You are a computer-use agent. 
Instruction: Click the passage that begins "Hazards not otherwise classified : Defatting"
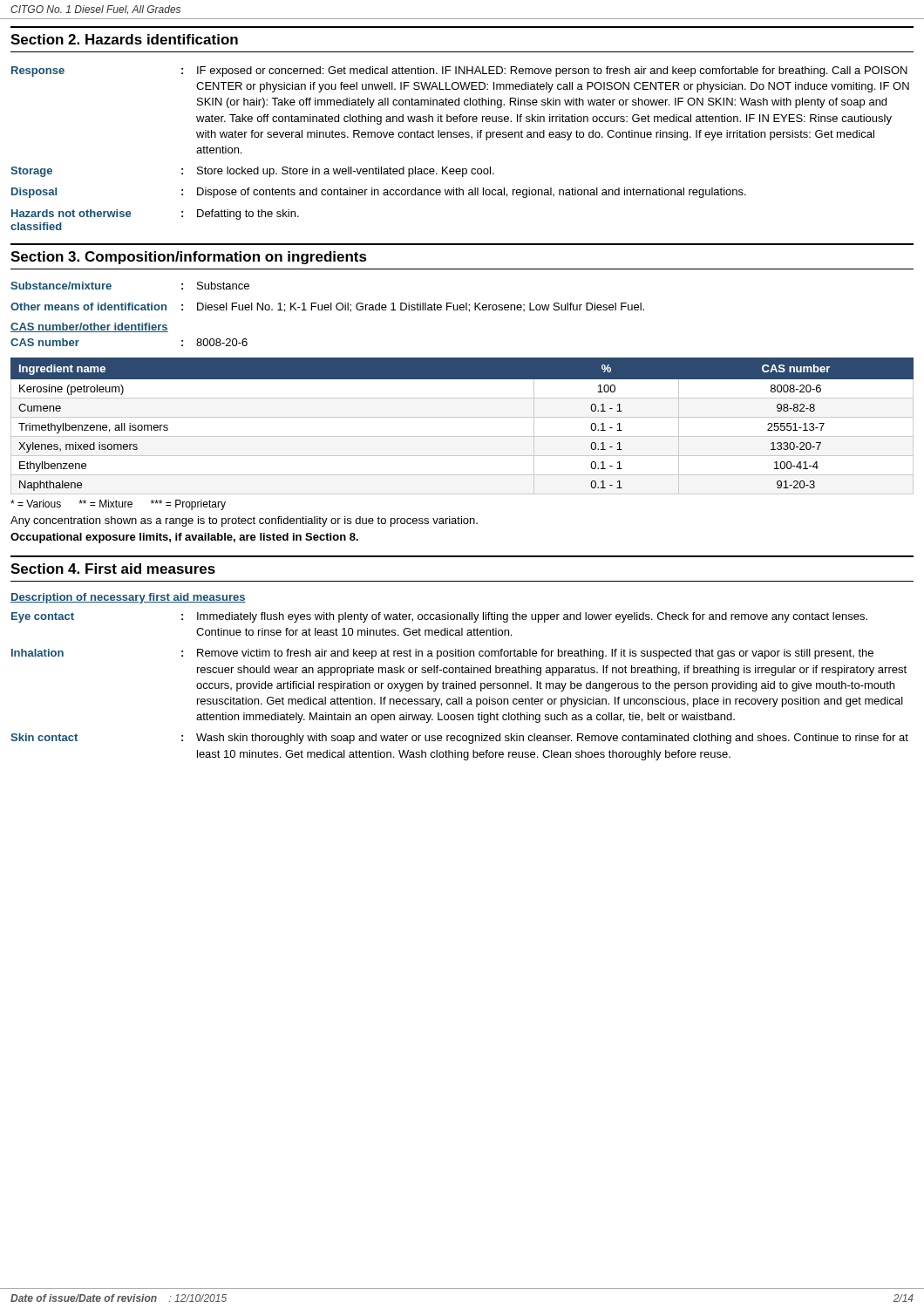[x=70, y=214]
